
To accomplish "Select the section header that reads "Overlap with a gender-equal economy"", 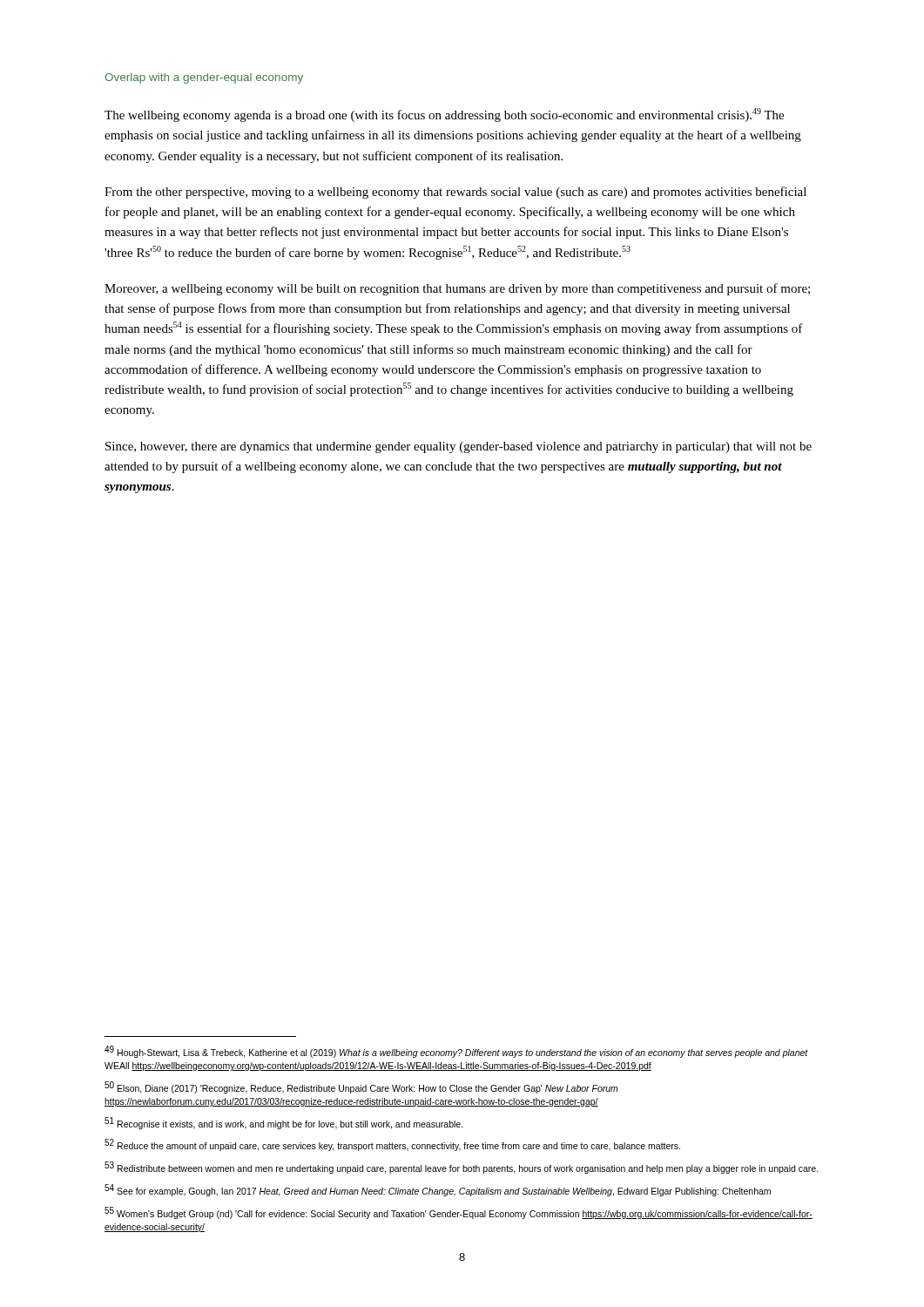I will click(x=204, y=77).
